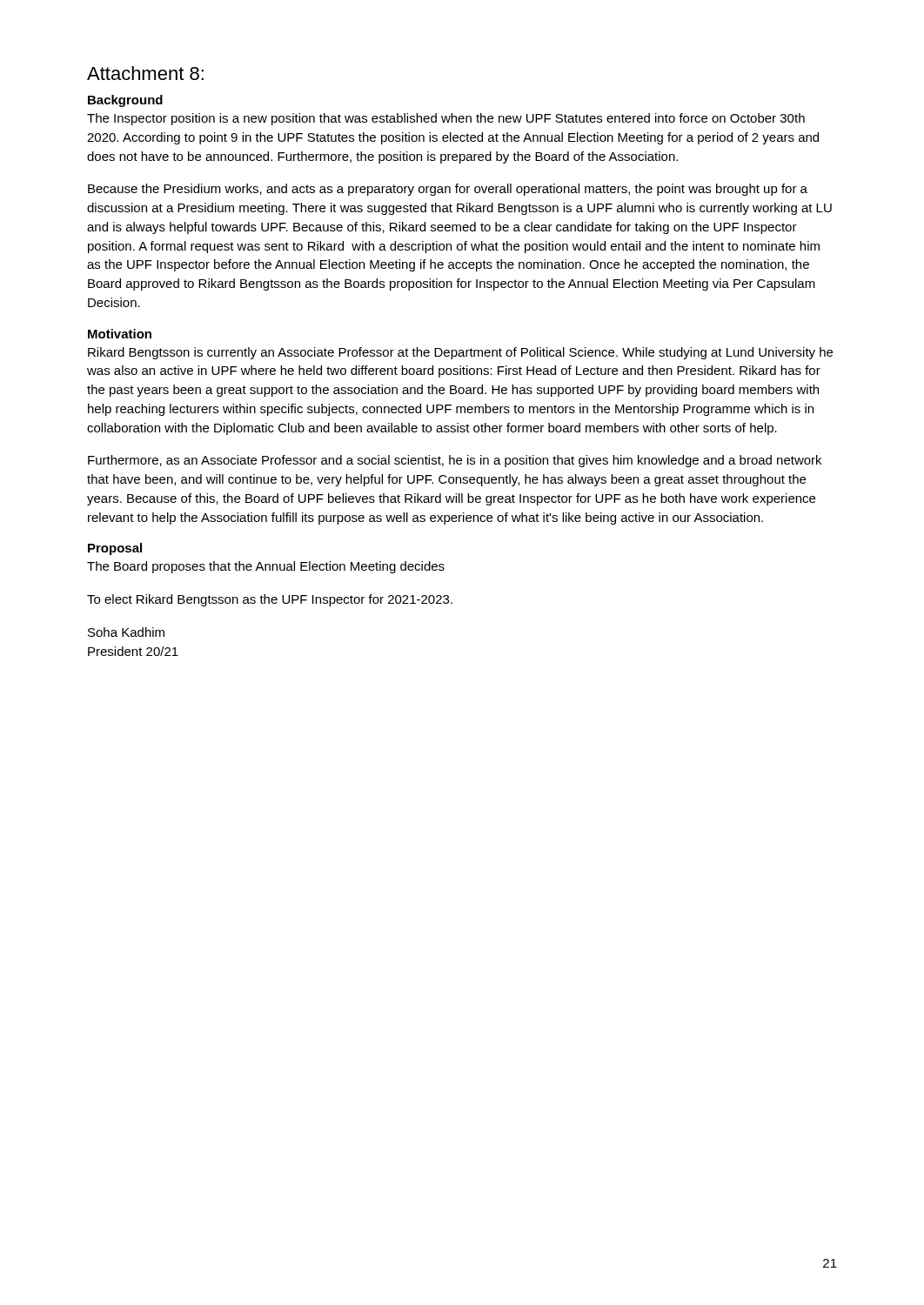
Task: Select the text starting "The Board proposes that the"
Action: point(266,566)
